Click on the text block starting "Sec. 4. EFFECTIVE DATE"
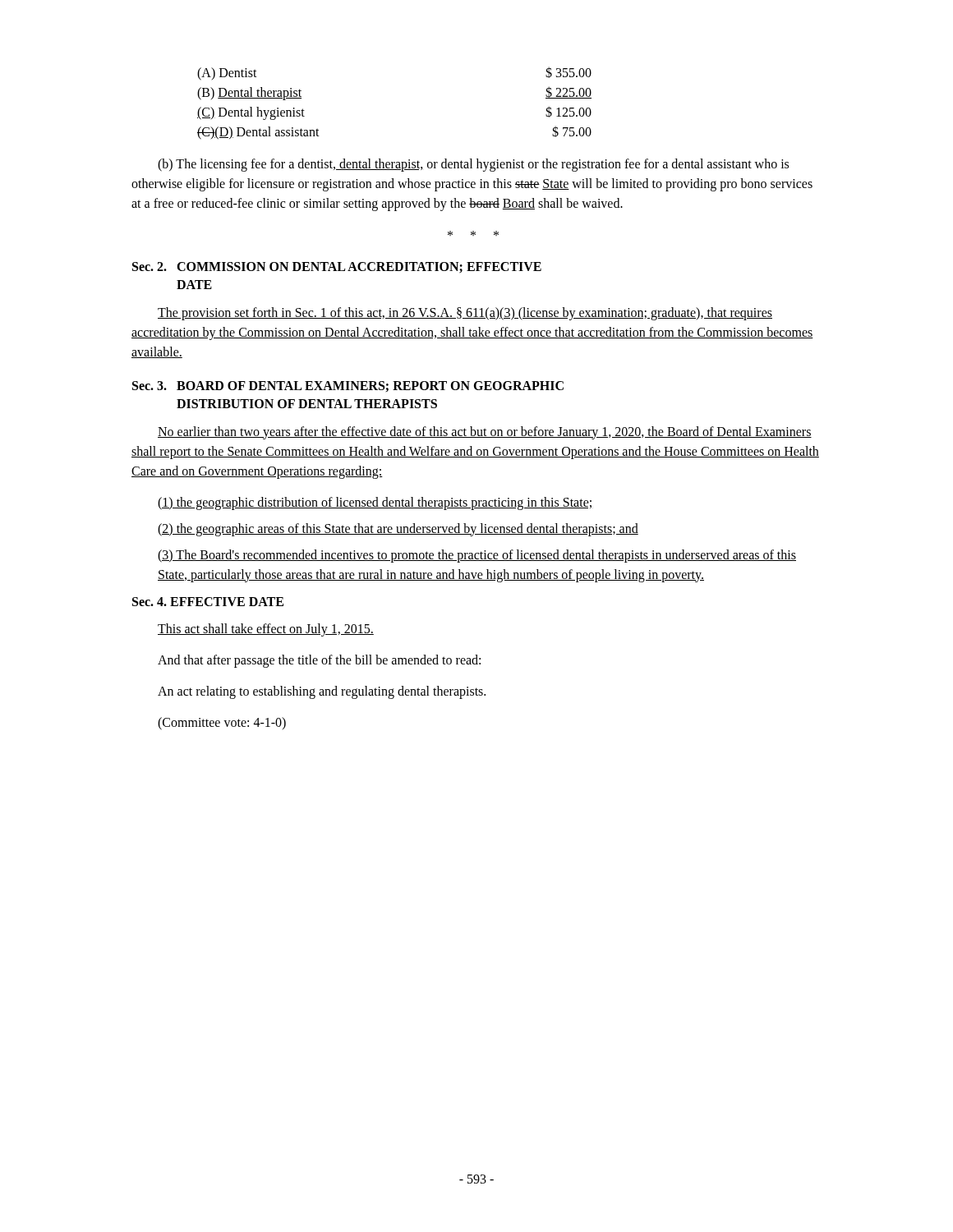953x1232 pixels. (208, 601)
